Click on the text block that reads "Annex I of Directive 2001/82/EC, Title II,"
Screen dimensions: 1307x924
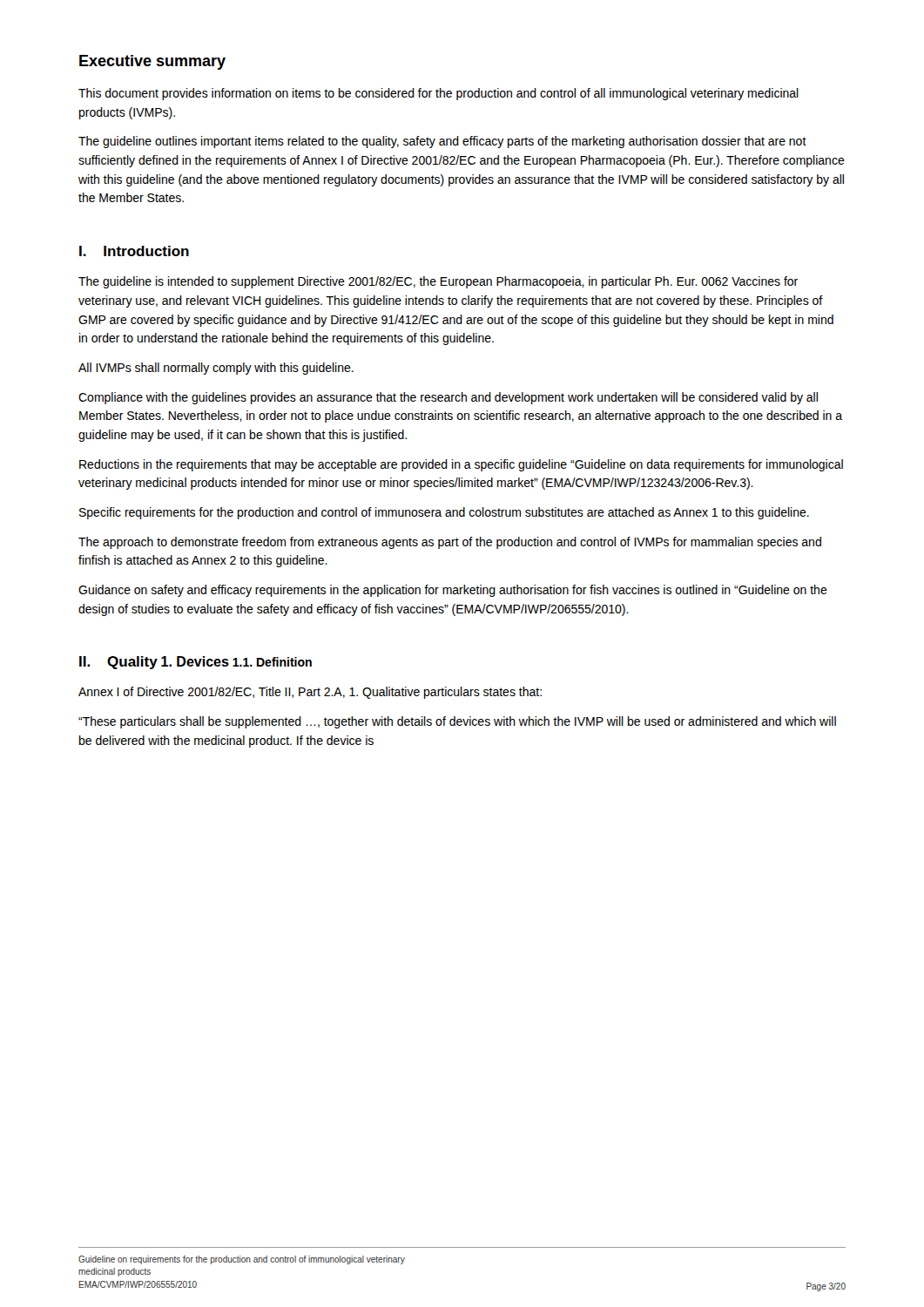point(462,693)
